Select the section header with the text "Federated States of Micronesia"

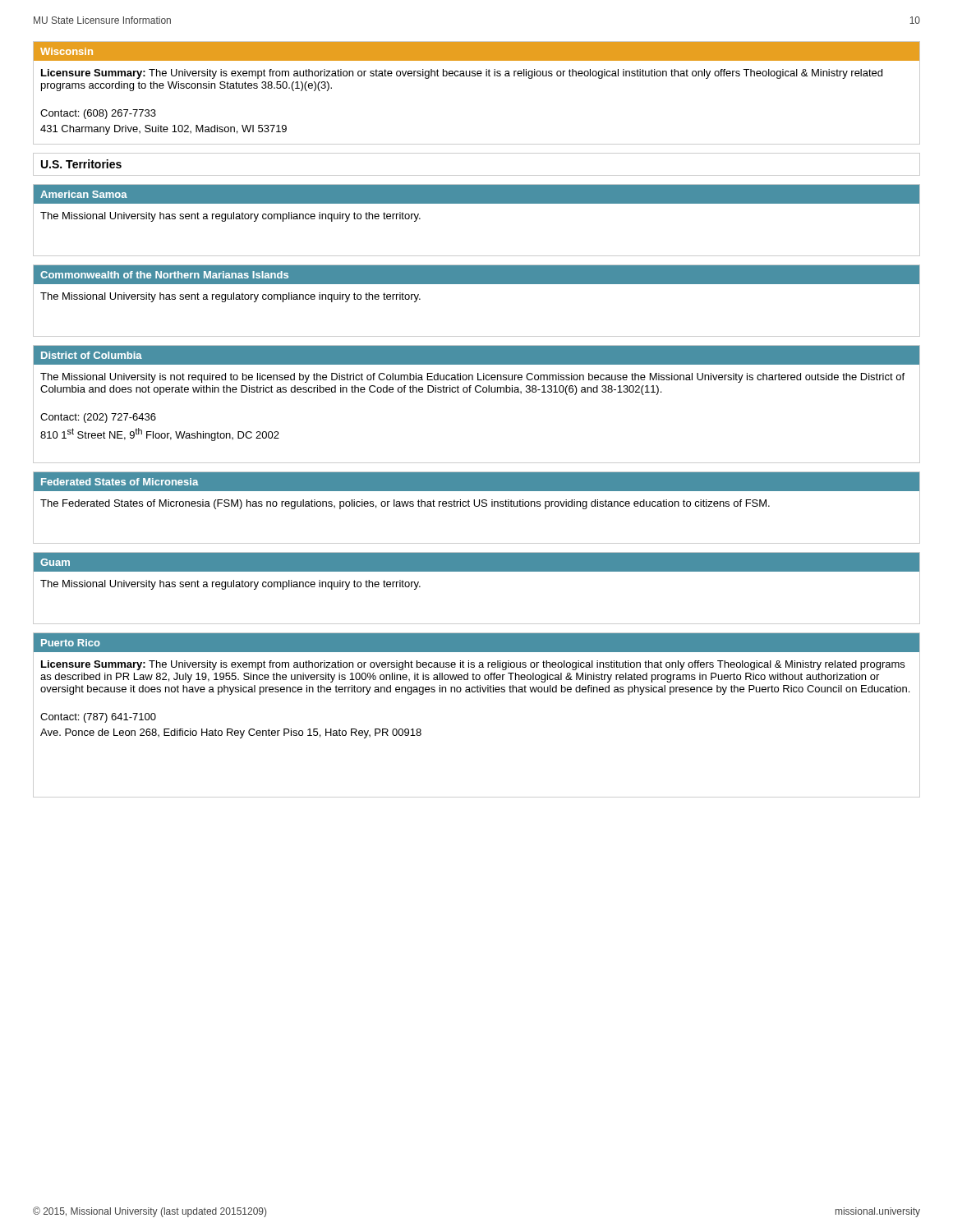click(119, 482)
